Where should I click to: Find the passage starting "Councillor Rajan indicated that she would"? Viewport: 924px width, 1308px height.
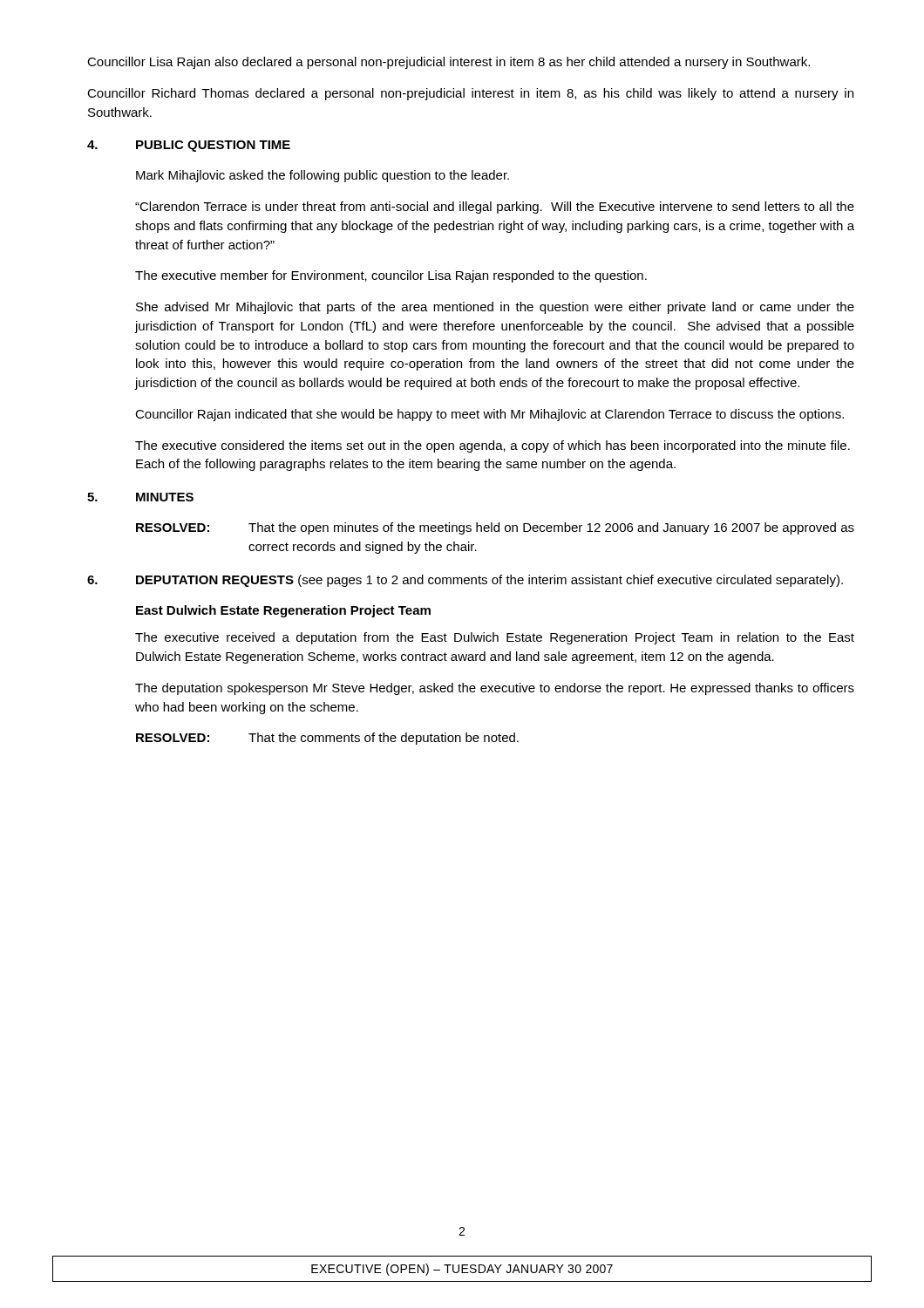point(490,414)
